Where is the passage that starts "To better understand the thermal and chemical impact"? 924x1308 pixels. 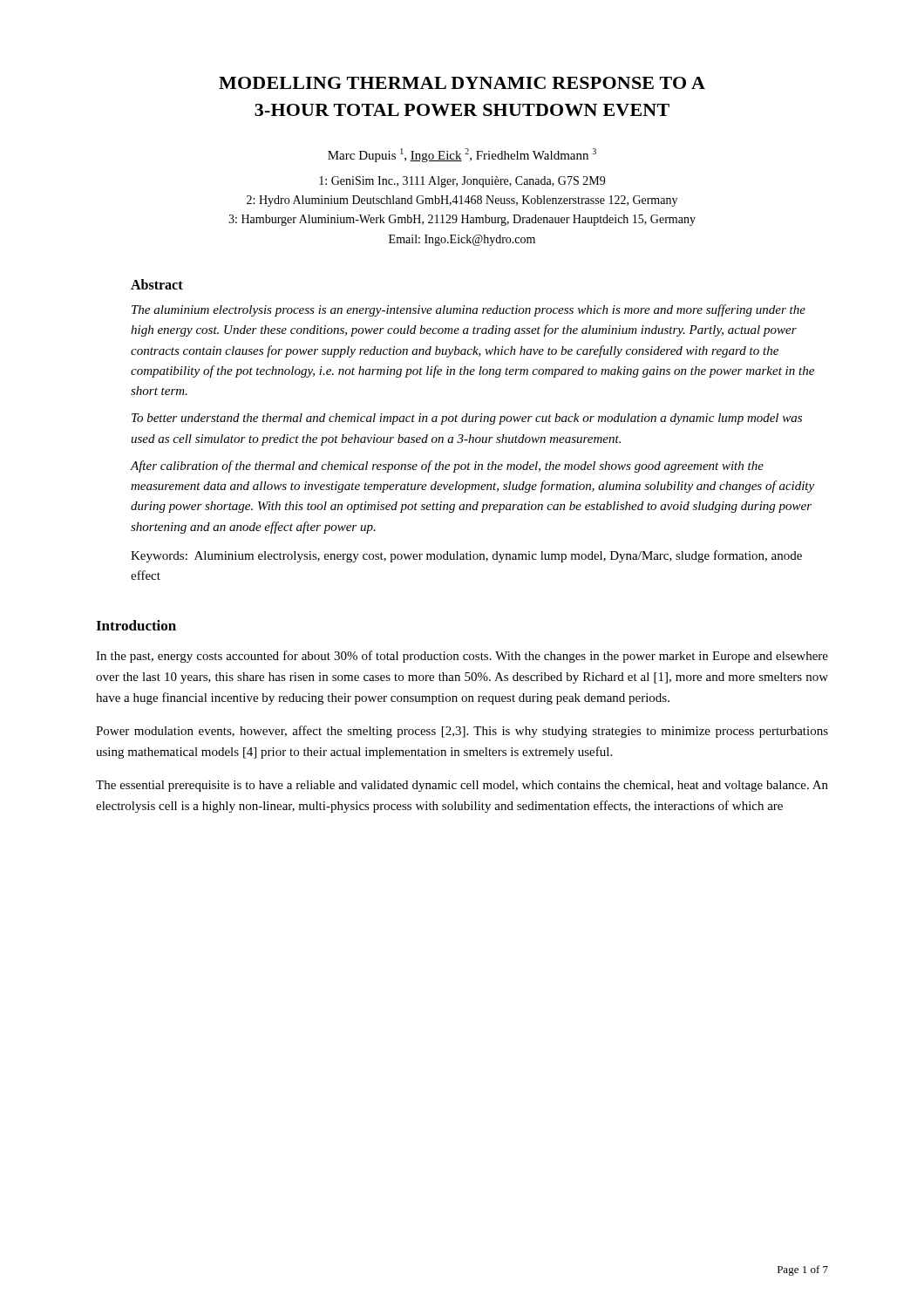pyautogui.click(x=467, y=428)
